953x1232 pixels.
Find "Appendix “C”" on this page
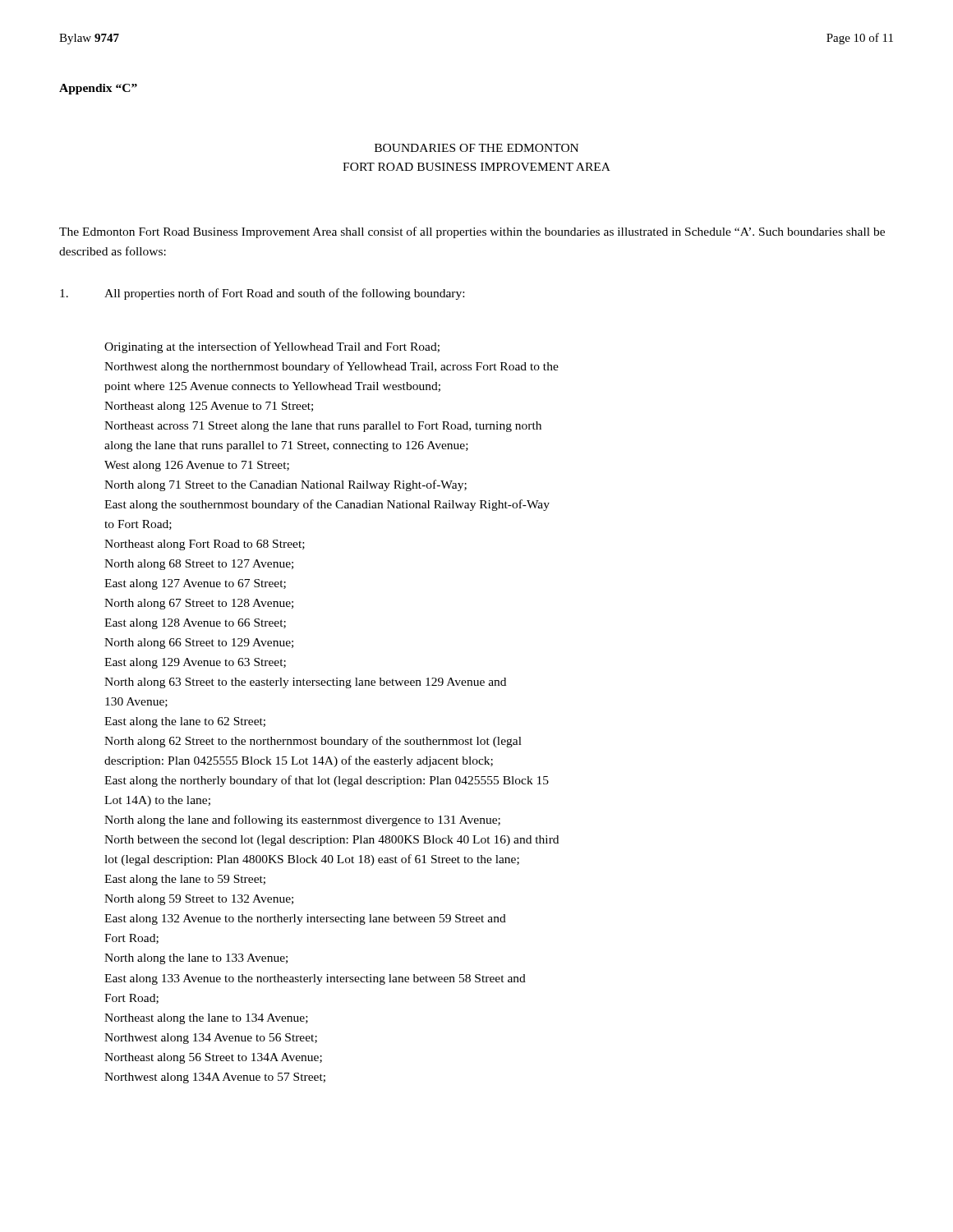(x=98, y=87)
